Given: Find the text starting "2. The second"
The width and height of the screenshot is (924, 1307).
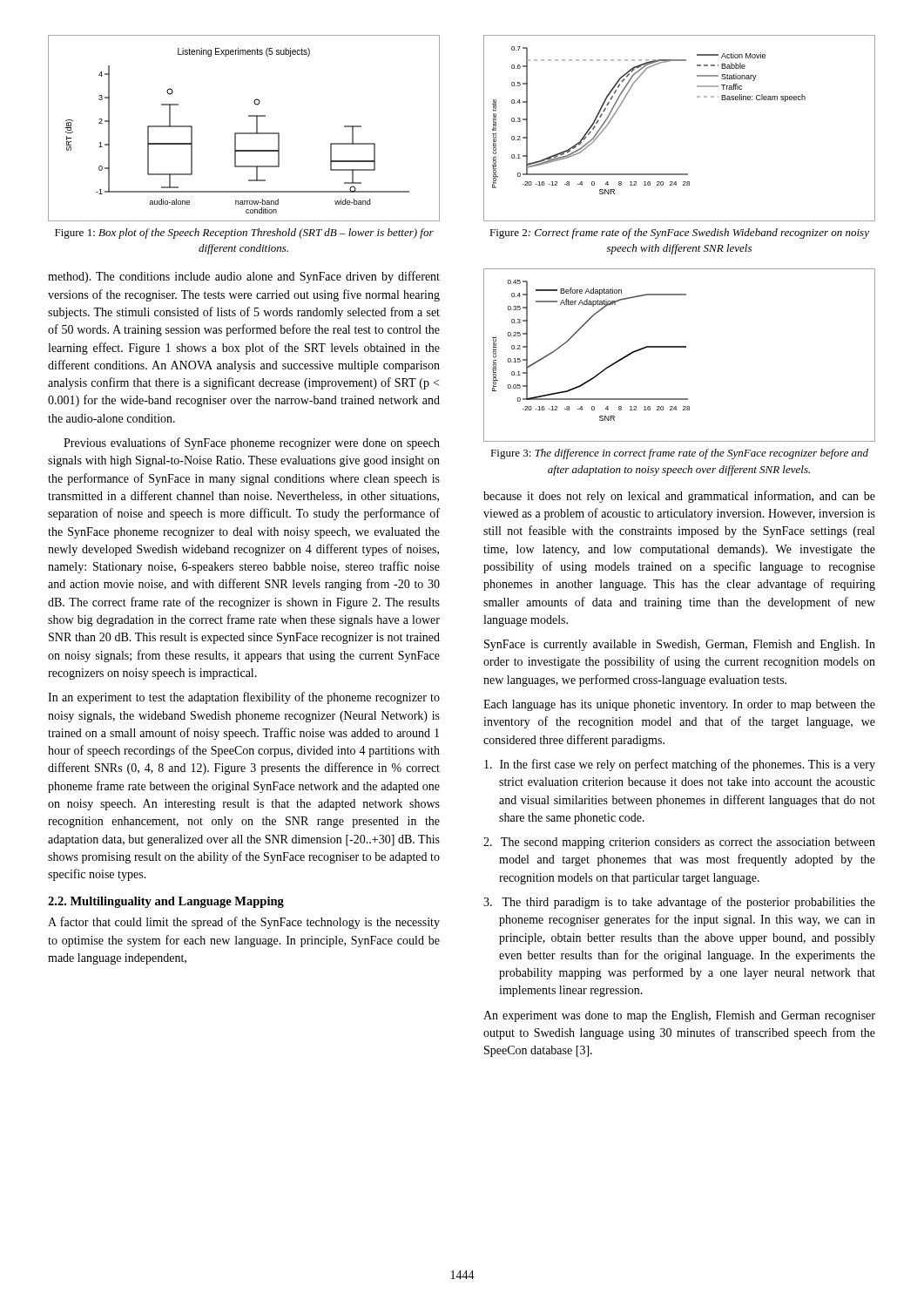Looking at the screenshot, I should [x=679, y=861].
